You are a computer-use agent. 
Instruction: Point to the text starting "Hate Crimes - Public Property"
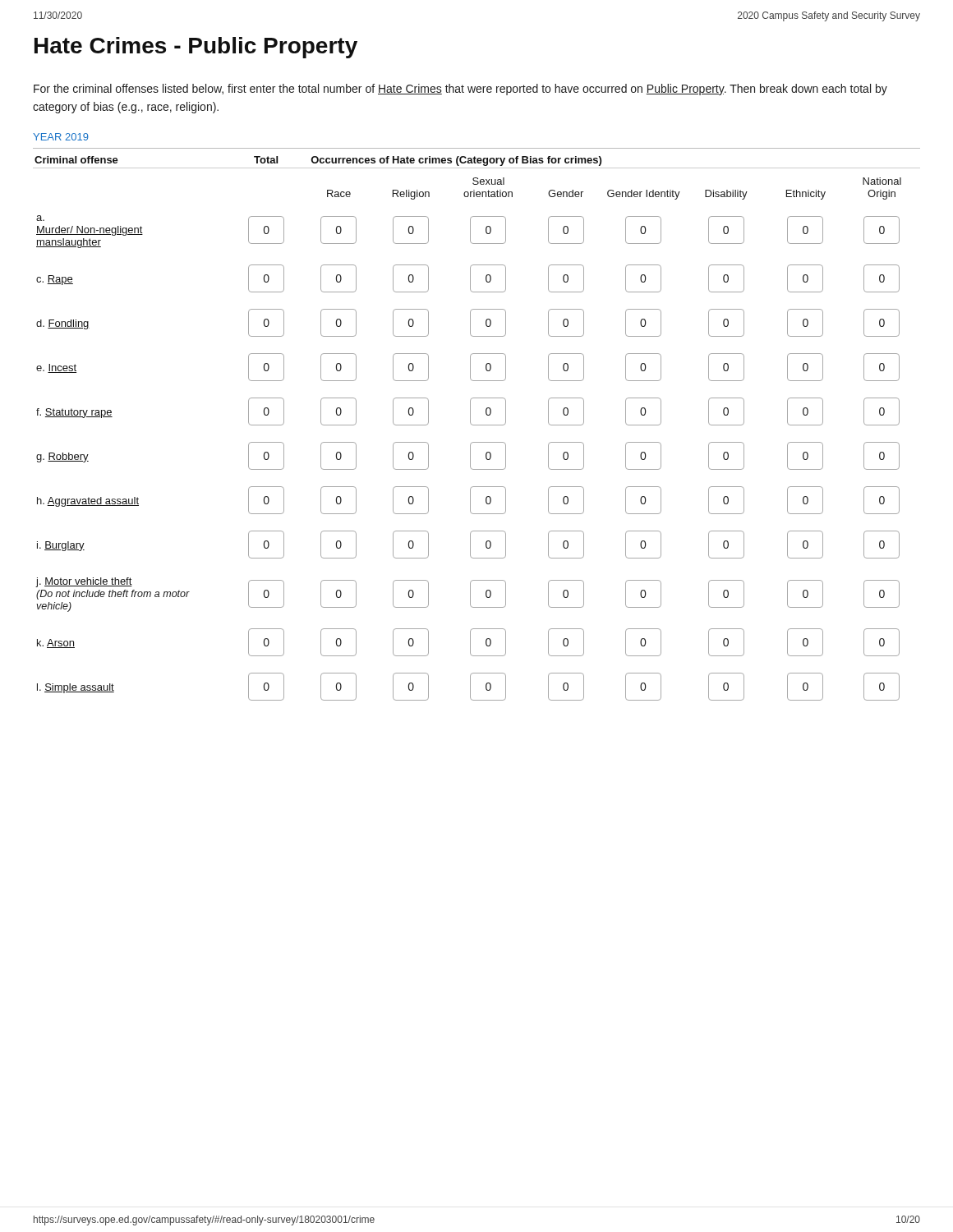tap(196, 48)
